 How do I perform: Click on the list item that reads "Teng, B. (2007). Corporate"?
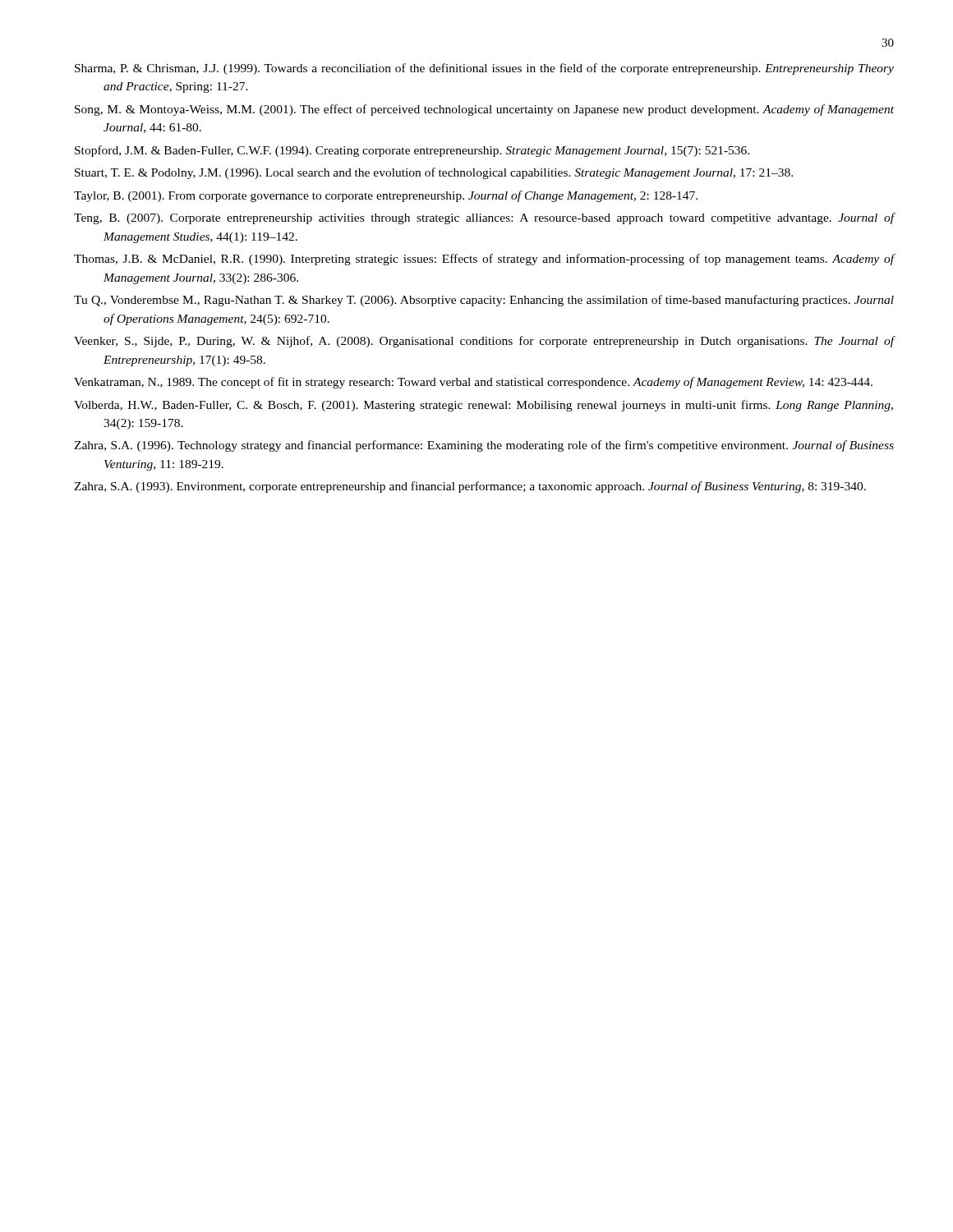pyautogui.click(x=484, y=227)
